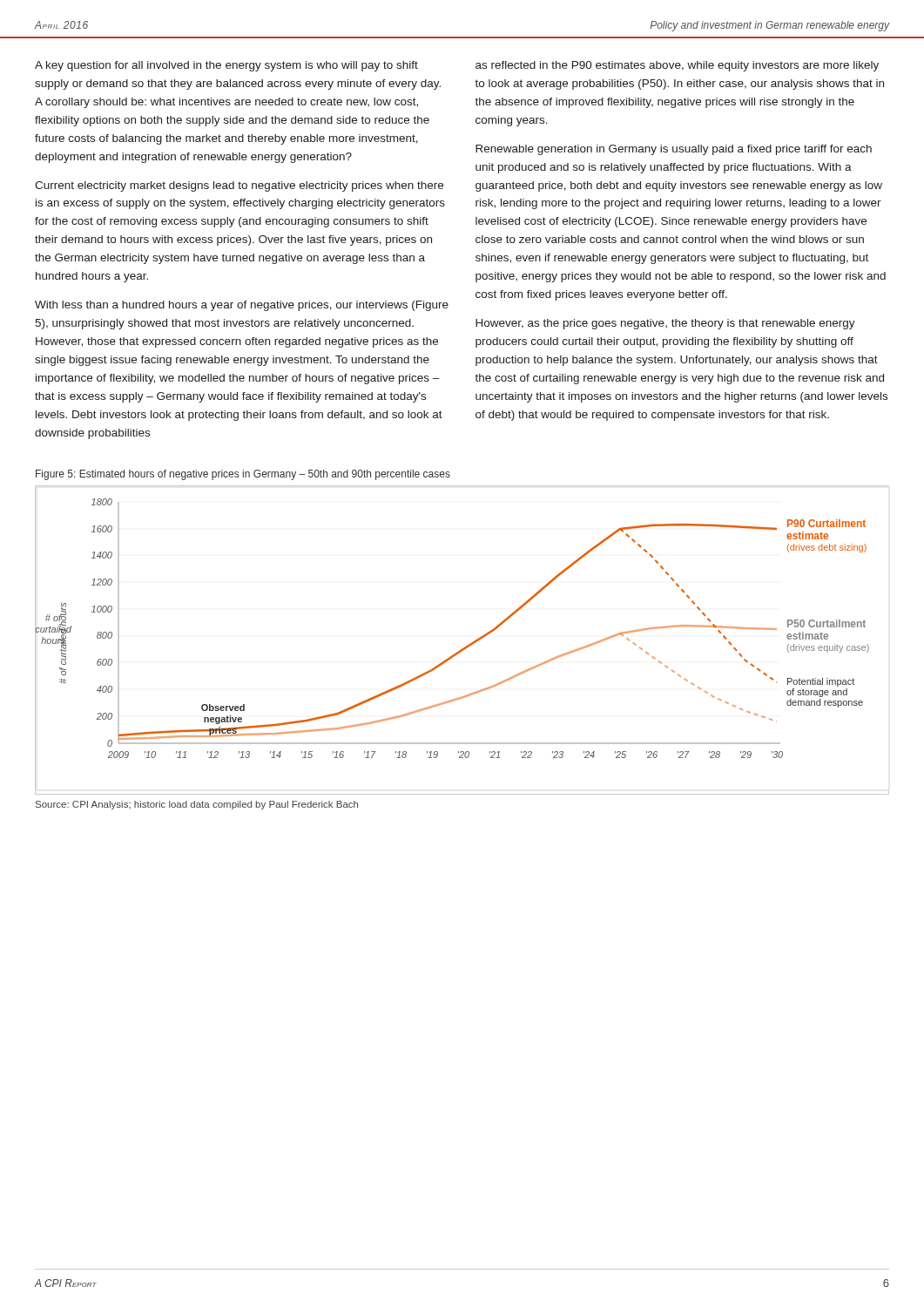Select the passage starting "Figure 5: Estimated hours of"
924x1307 pixels.
point(243,474)
